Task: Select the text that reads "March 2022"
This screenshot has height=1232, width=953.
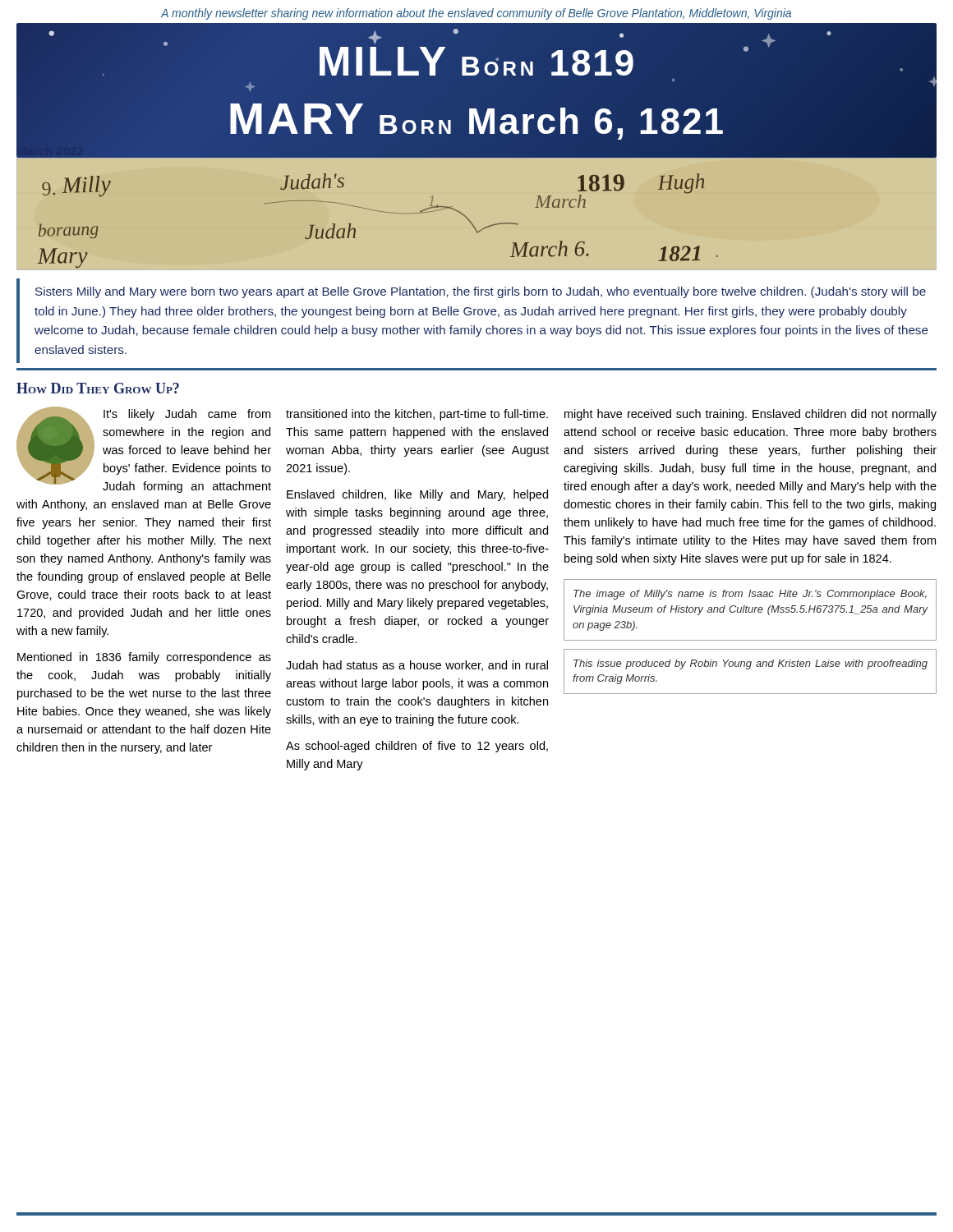Action: coord(50,151)
